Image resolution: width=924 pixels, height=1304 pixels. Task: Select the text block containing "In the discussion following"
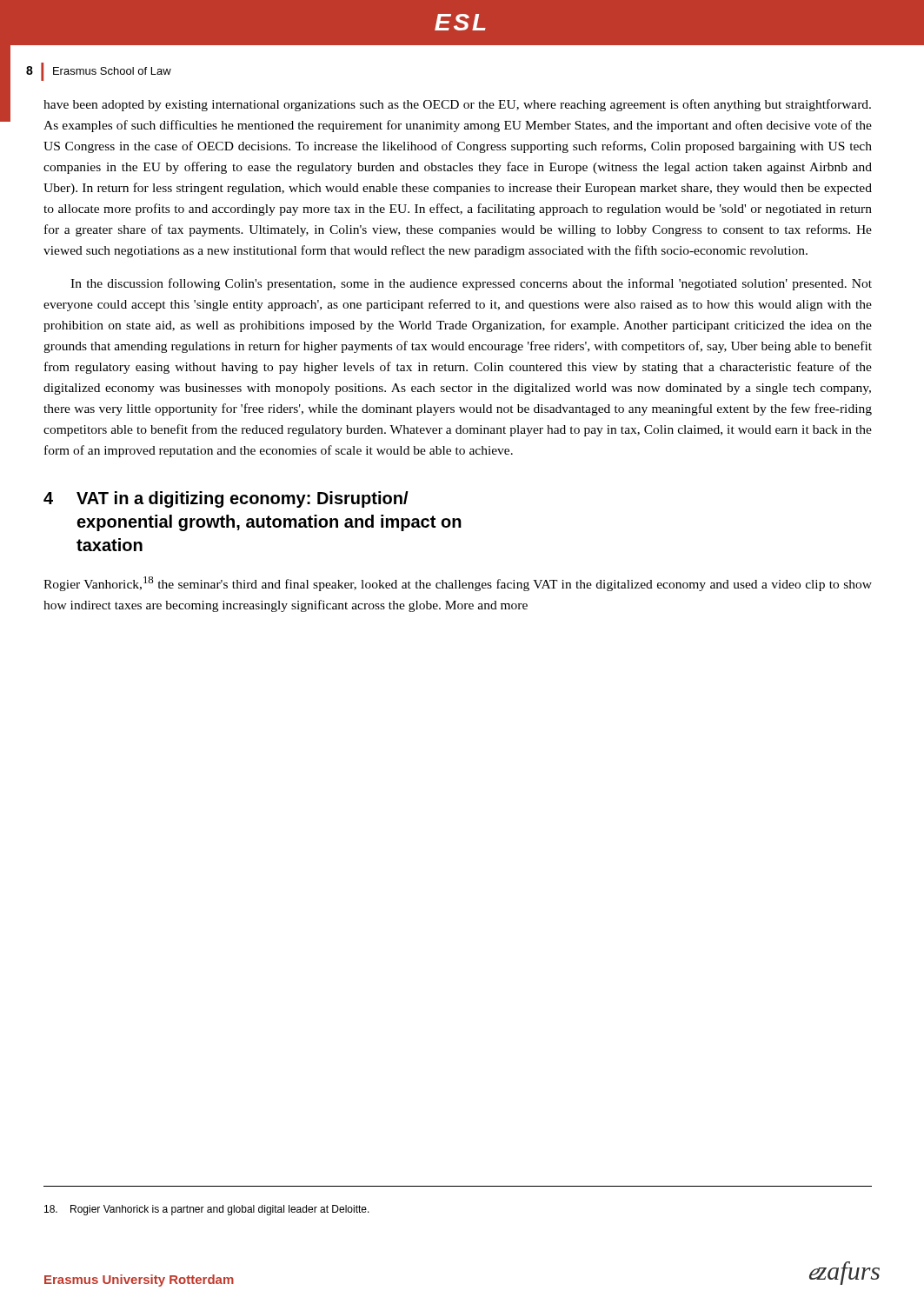click(458, 367)
